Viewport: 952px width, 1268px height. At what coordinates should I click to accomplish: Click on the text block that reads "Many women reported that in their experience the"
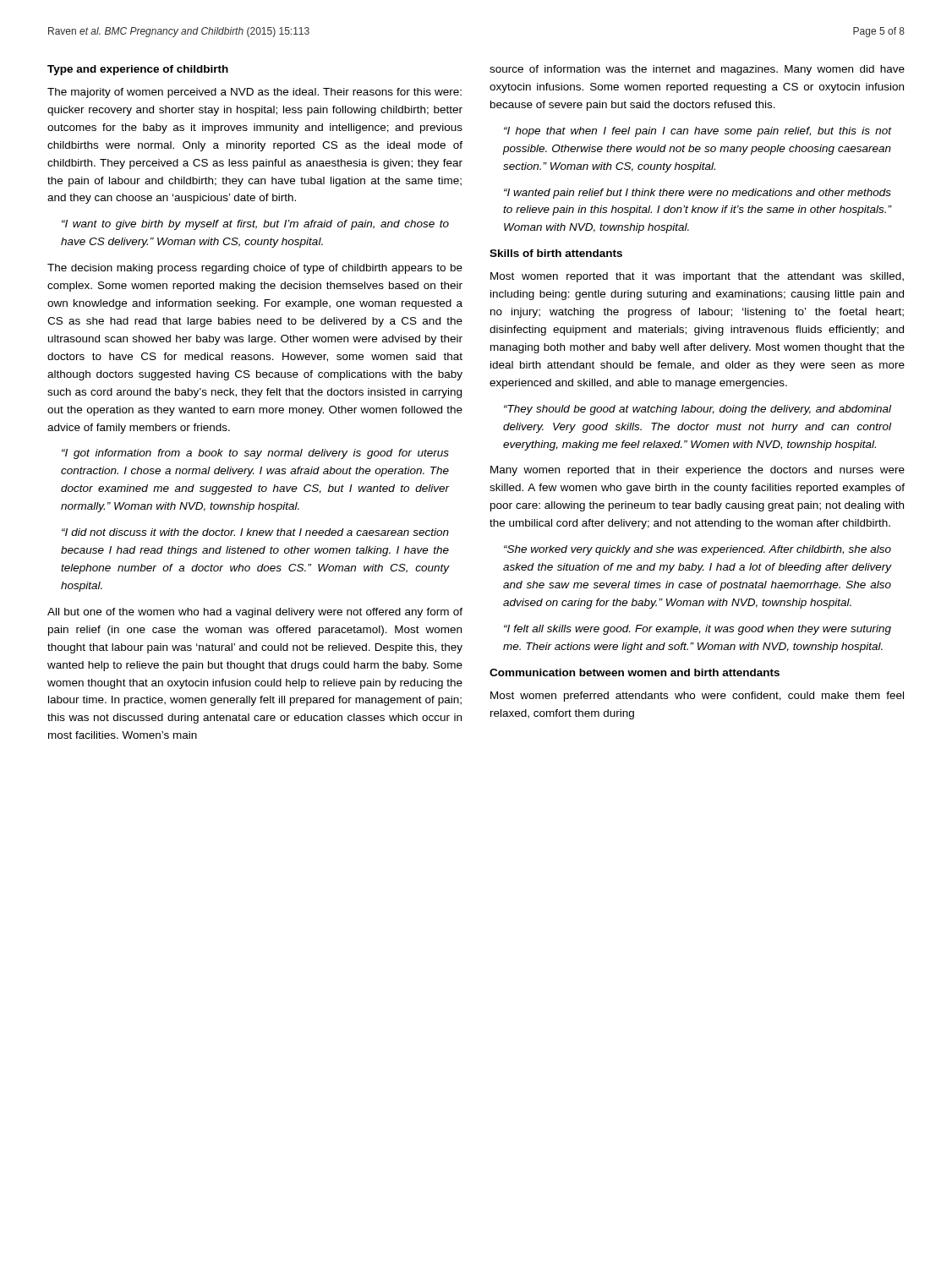coord(697,497)
